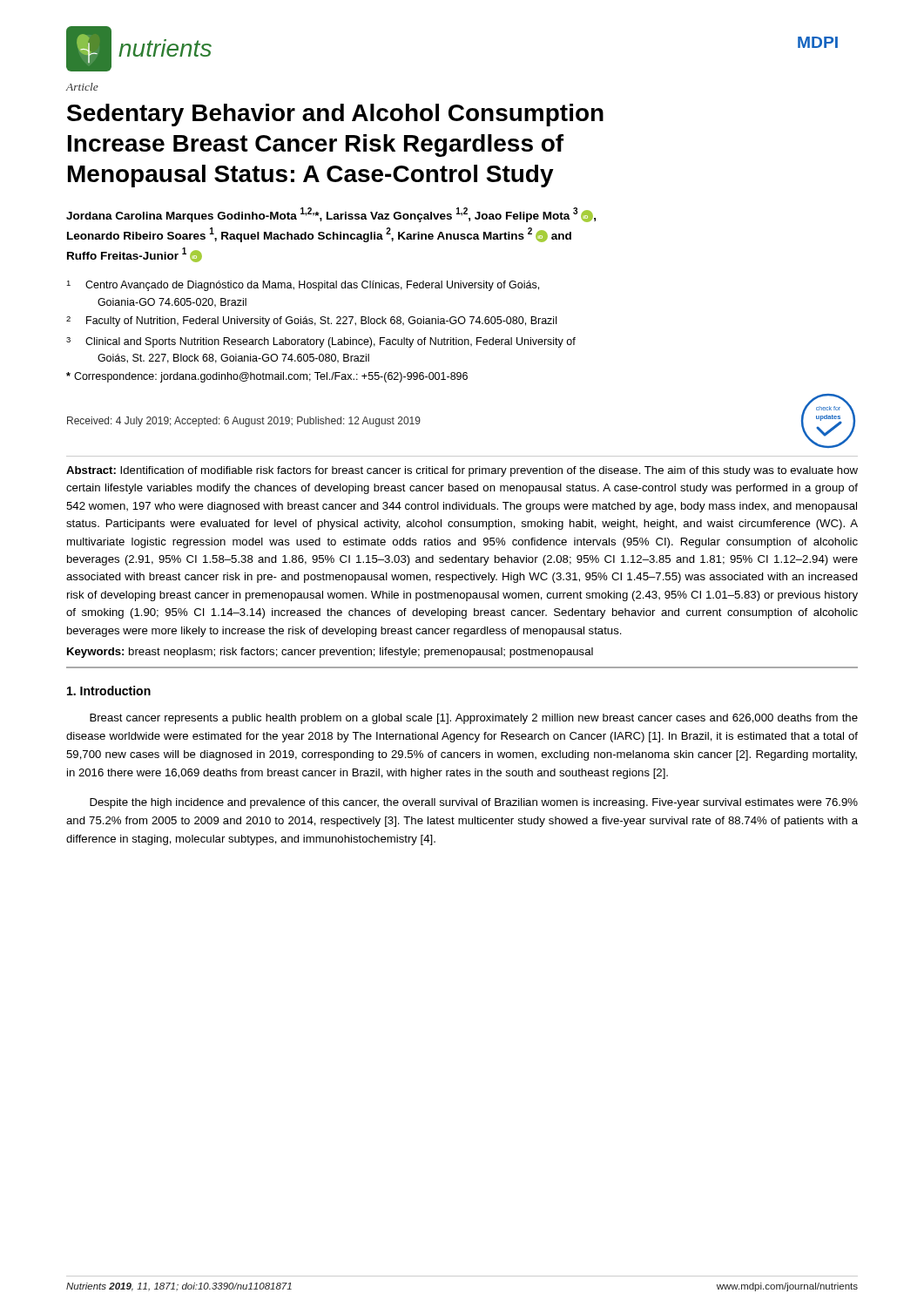Click on the element starting "1 Centro Avançado de"
This screenshot has height=1307, width=924.
pos(462,332)
